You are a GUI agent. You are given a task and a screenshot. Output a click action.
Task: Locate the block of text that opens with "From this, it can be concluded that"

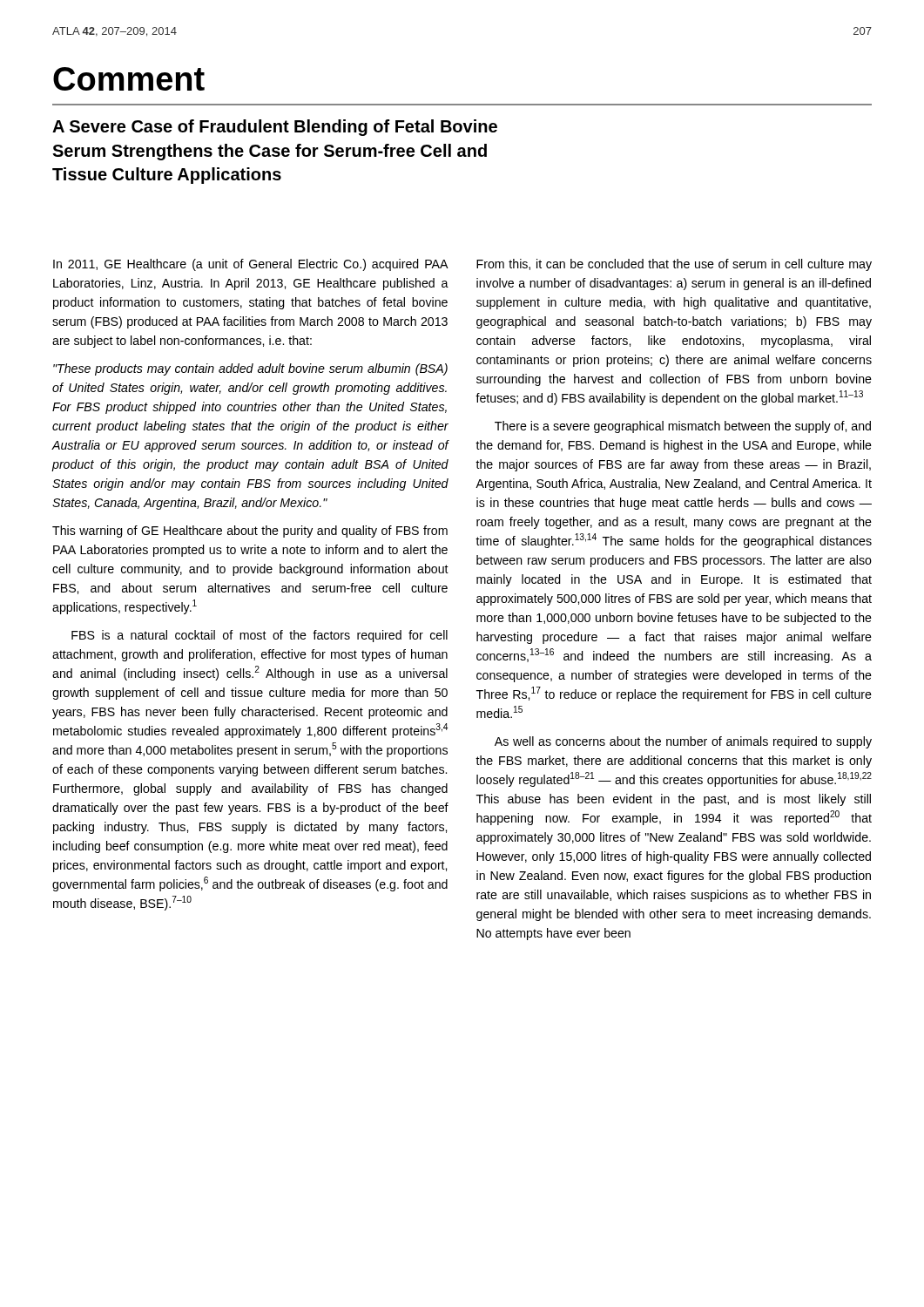pyautogui.click(x=674, y=331)
